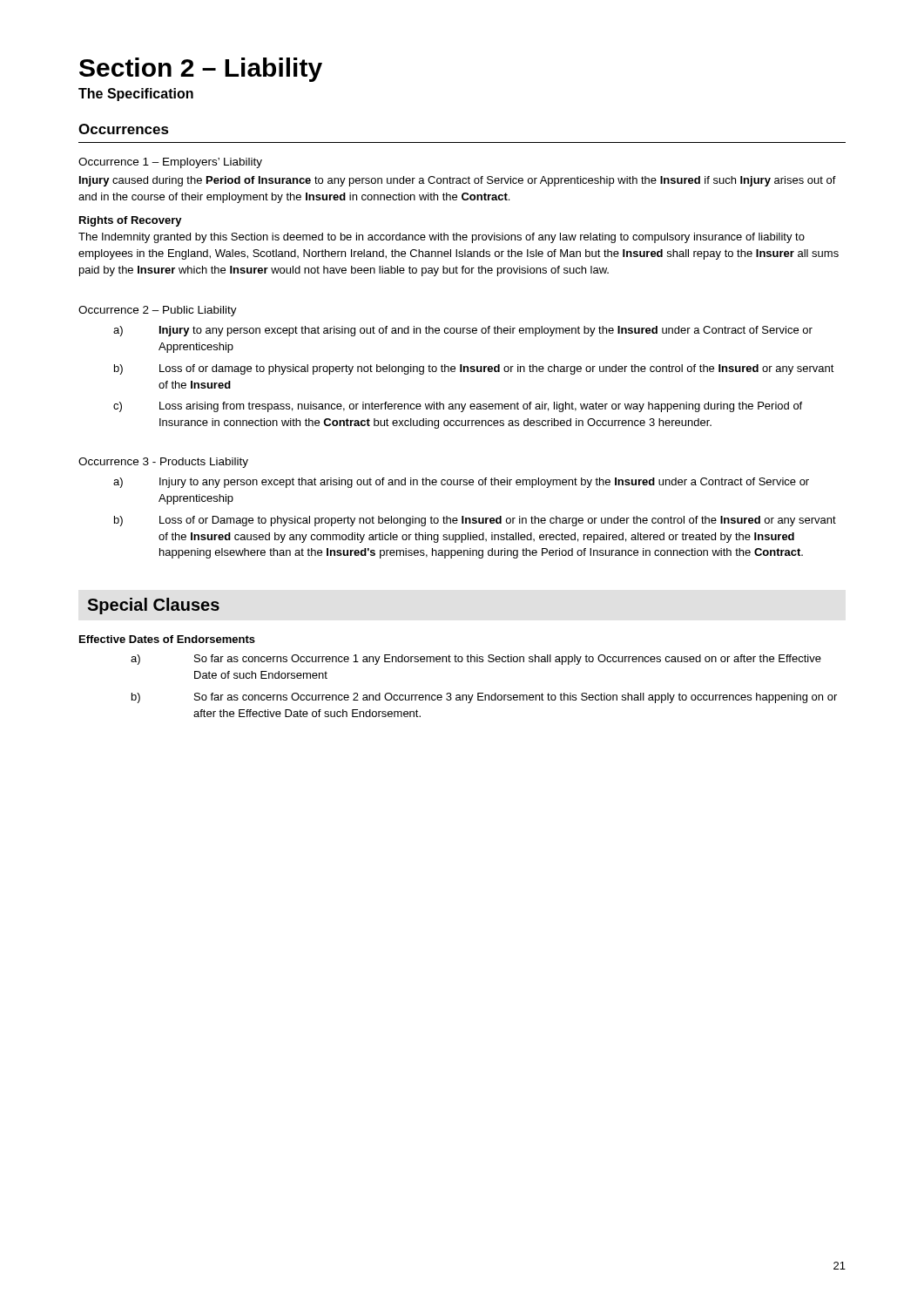
Task: Find the text starting "Injury caused during"
Action: 457,188
